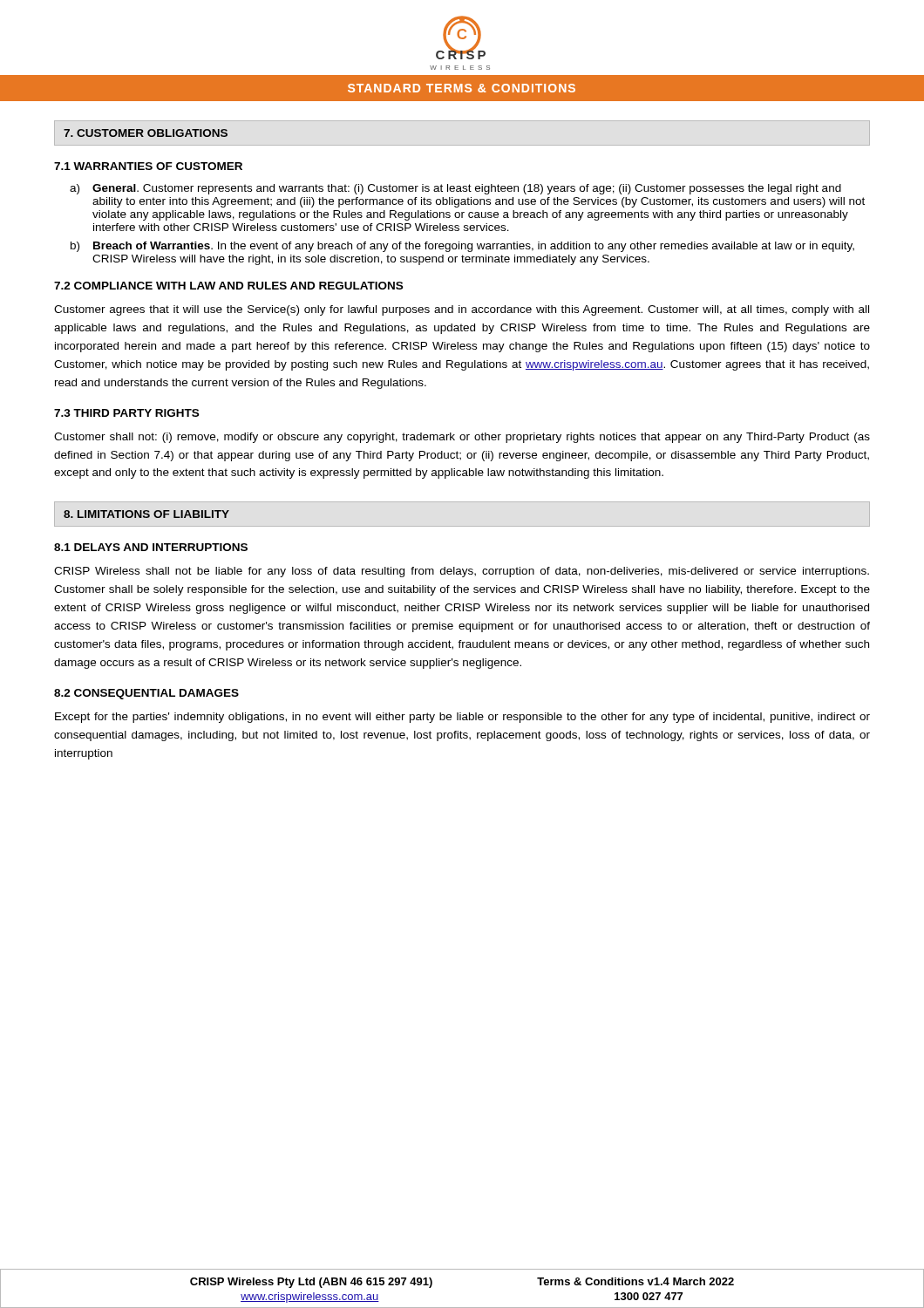
Task: Select the passage starting "7.2 COMPLIANCE WITH LAW AND RULES AND REGULATIONS"
Action: (x=229, y=286)
